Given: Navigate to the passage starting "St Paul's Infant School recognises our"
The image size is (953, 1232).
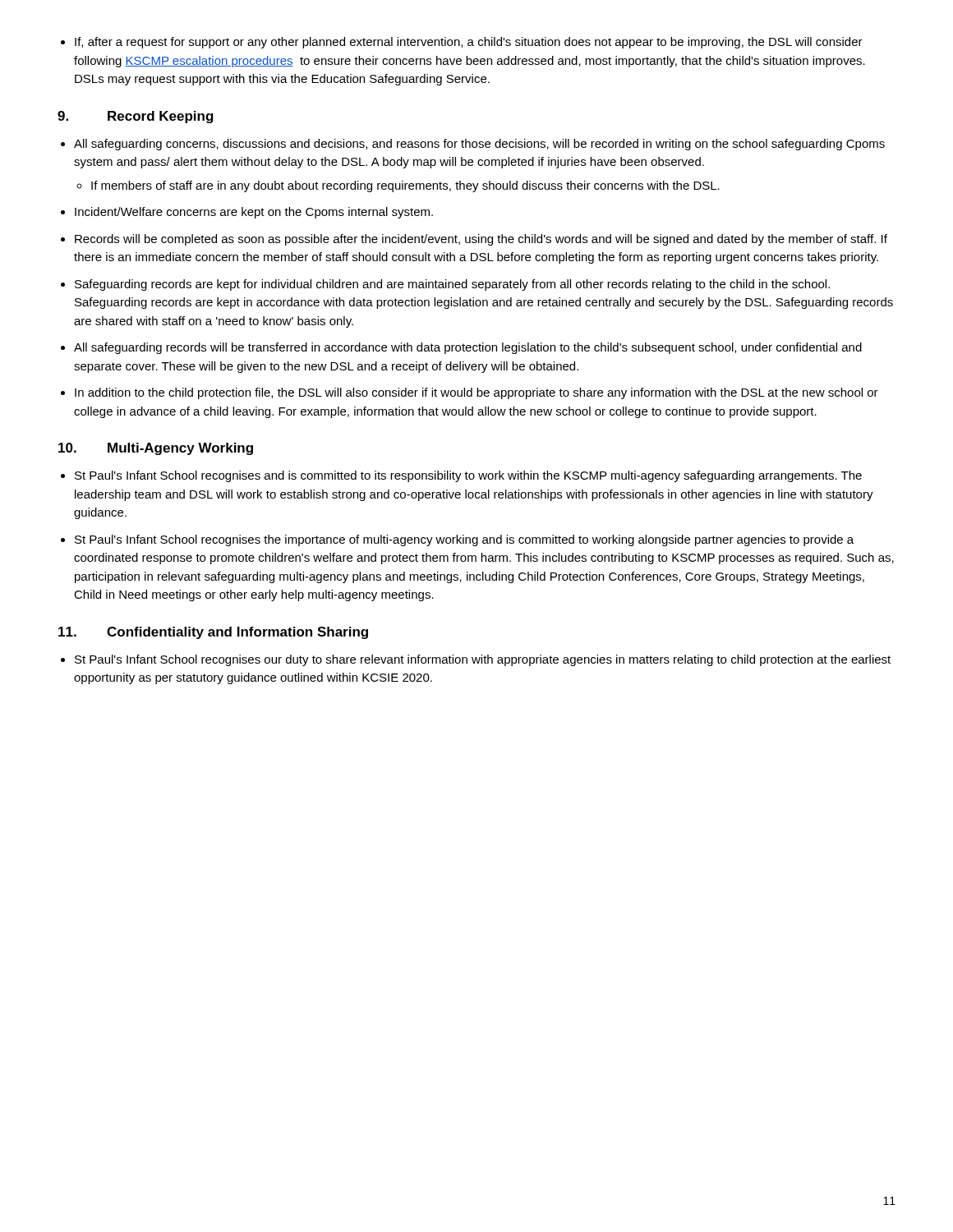Looking at the screenshot, I should pyautogui.click(x=485, y=669).
